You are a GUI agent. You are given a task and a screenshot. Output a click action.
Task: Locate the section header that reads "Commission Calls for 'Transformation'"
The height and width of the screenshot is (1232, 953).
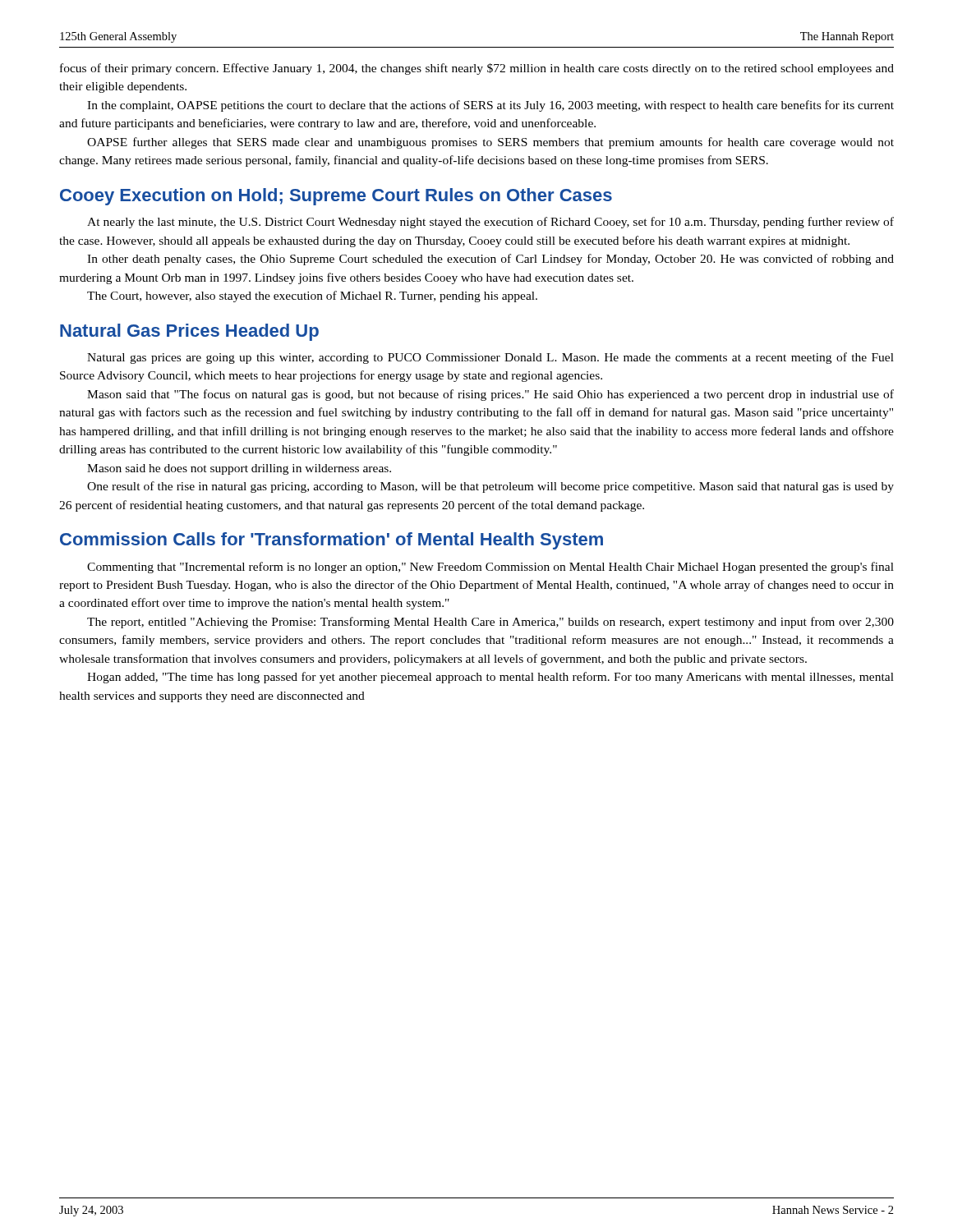pos(332,539)
